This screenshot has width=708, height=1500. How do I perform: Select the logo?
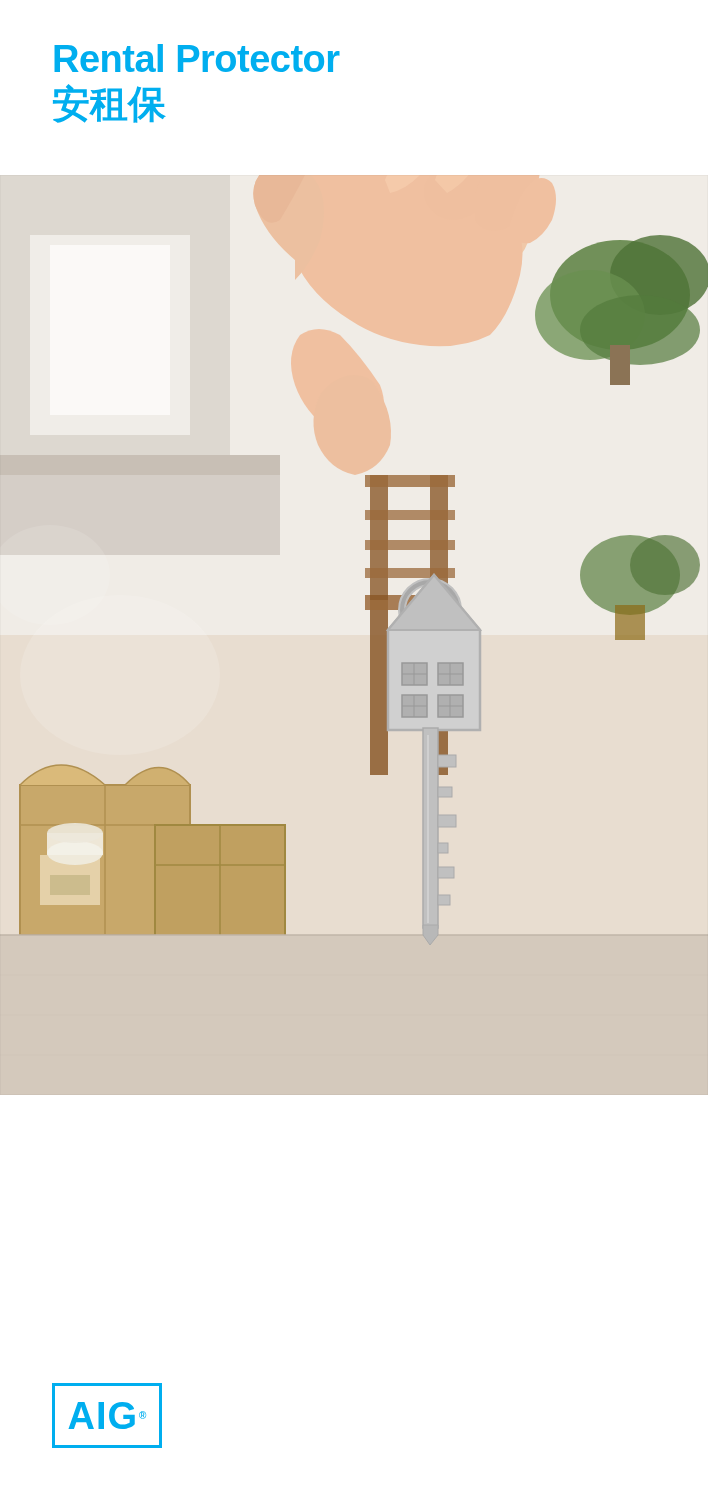[x=107, y=1415]
